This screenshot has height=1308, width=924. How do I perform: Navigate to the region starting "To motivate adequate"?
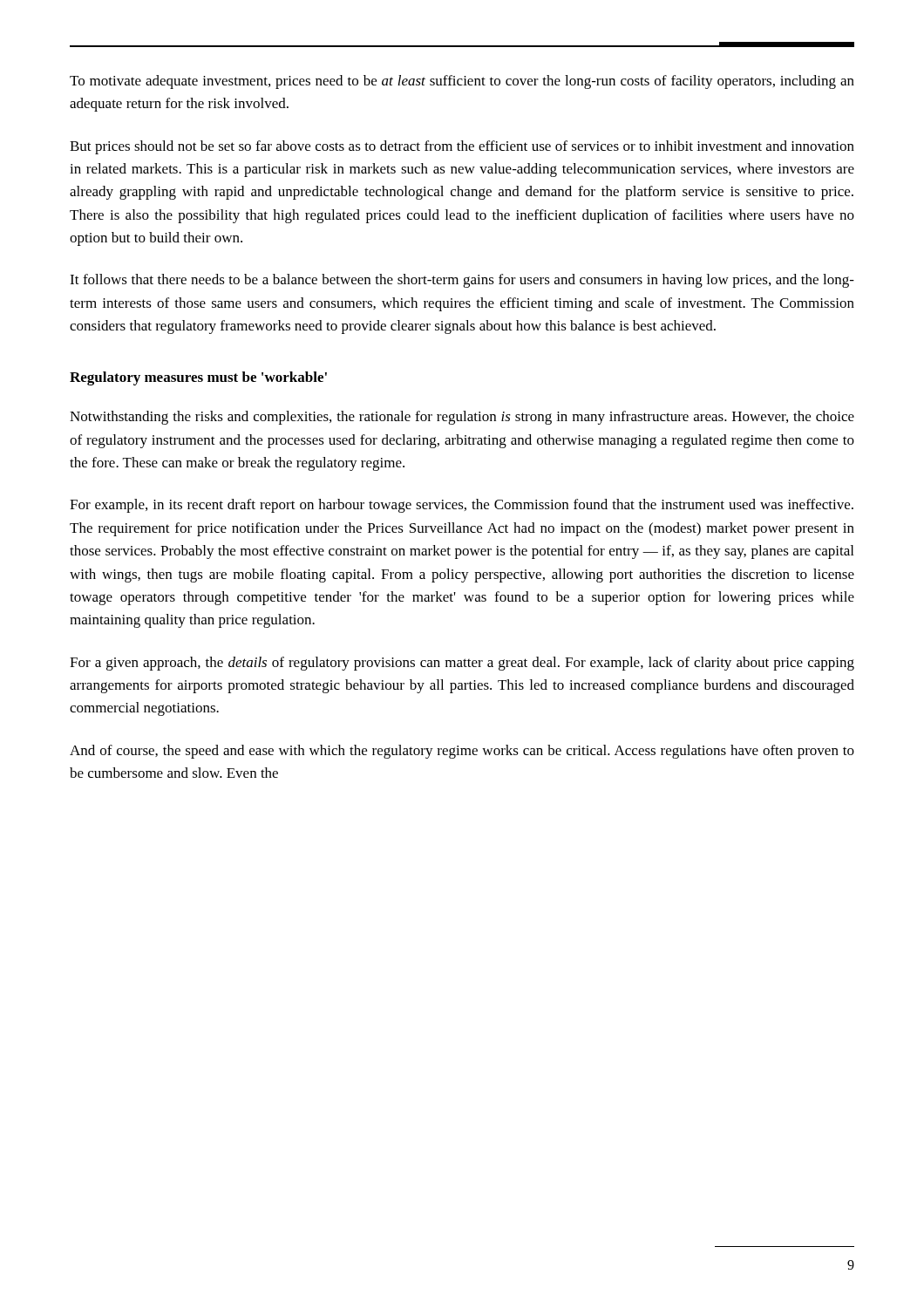click(x=462, y=92)
